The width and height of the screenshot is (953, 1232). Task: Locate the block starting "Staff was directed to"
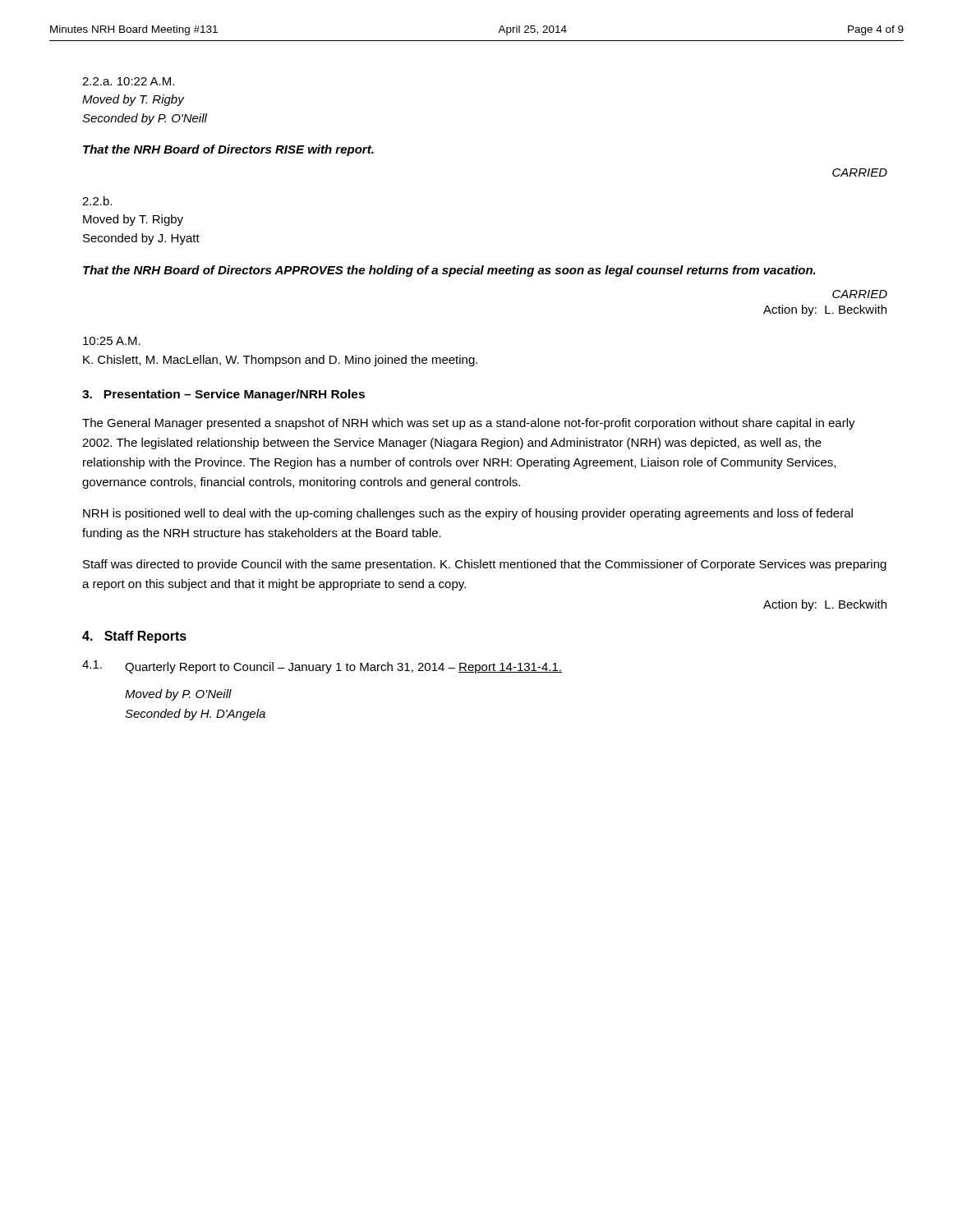[484, 574]
